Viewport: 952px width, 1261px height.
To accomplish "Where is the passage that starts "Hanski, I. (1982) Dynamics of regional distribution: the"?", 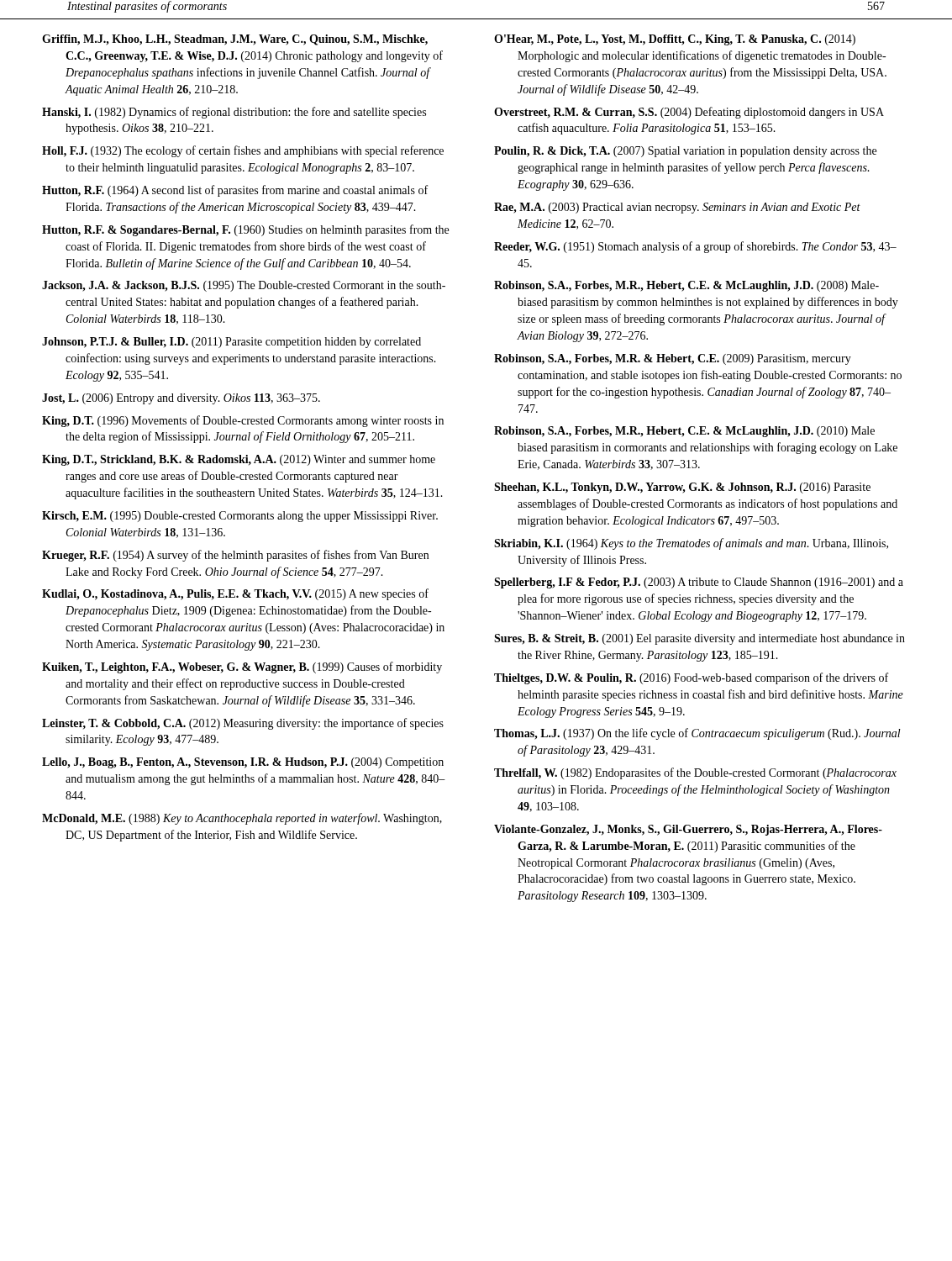I will (x=234, y=120).
